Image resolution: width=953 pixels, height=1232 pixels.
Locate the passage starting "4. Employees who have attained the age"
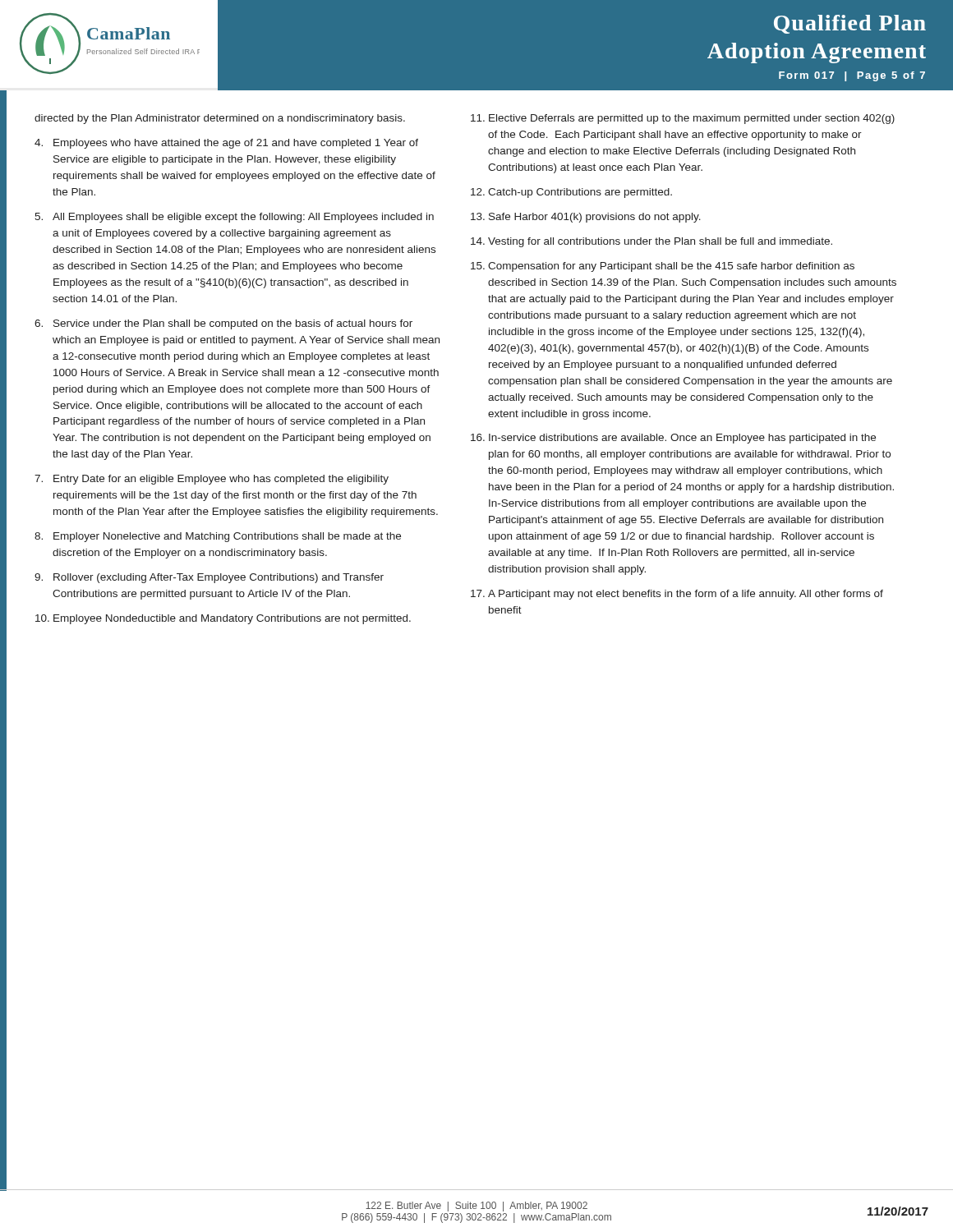click(x=238, y=167)
